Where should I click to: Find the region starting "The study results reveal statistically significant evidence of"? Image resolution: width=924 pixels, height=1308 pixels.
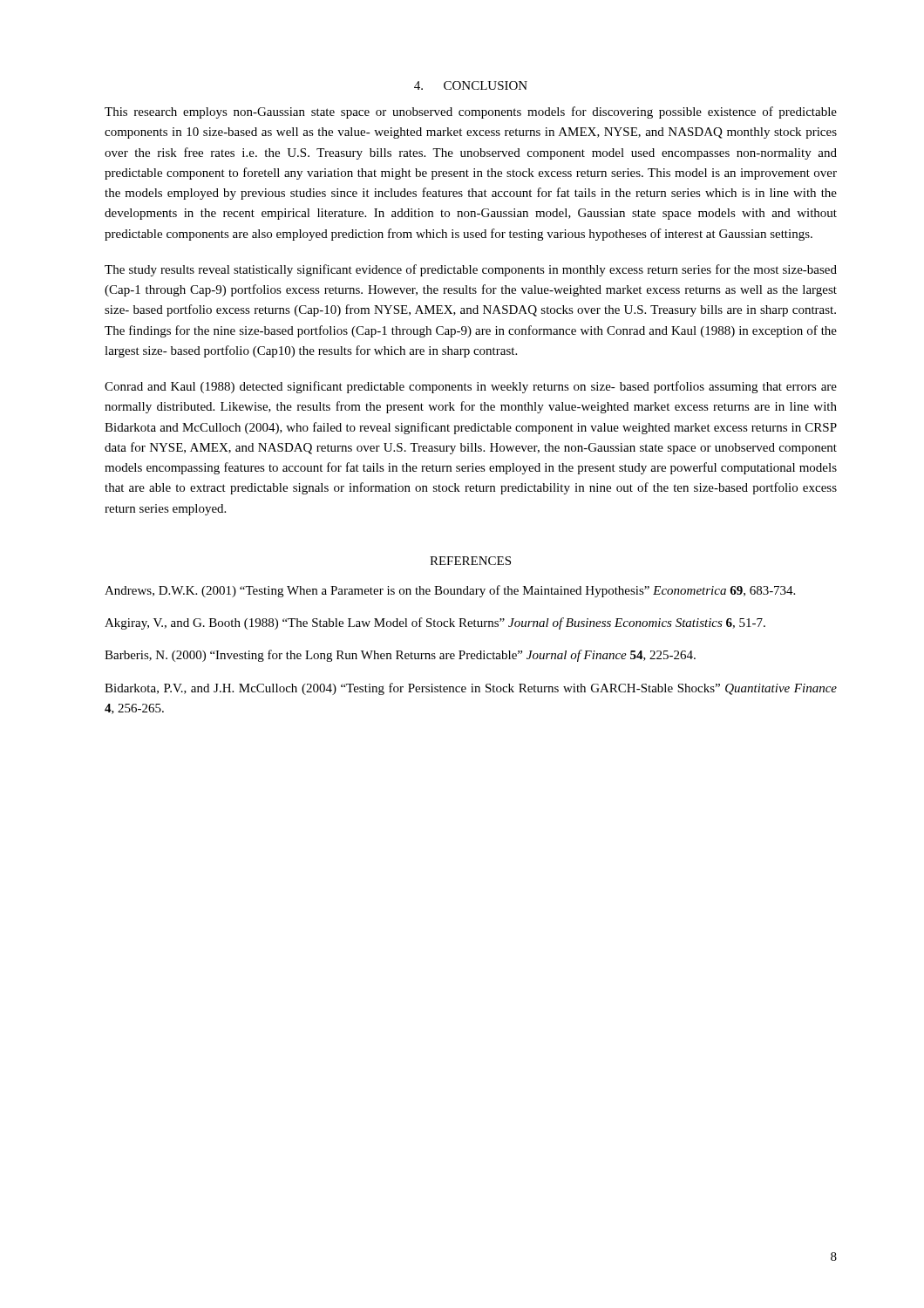click(471, 310)
